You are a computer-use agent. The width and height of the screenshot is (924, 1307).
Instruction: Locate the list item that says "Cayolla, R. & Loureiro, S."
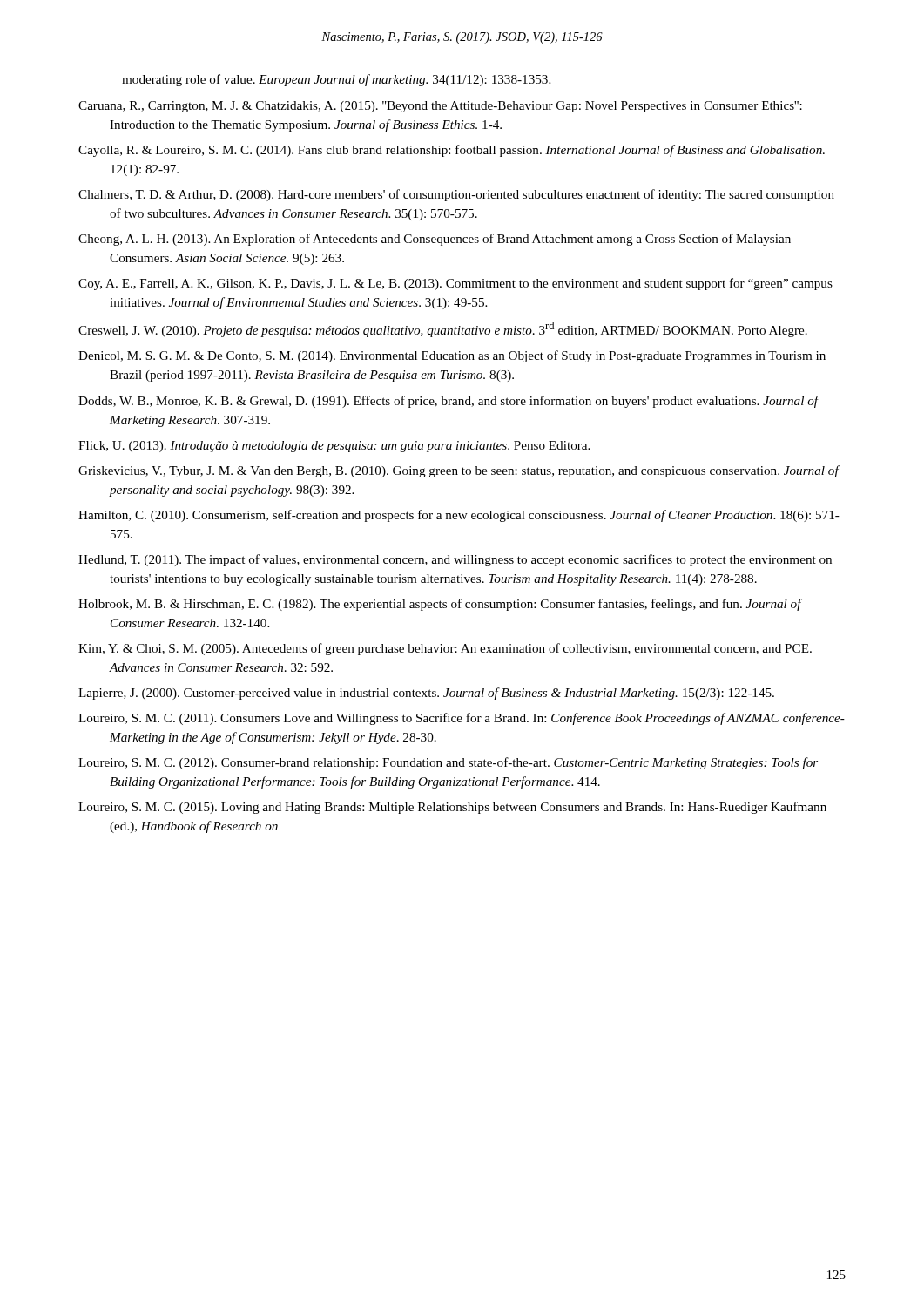(452, 159)
